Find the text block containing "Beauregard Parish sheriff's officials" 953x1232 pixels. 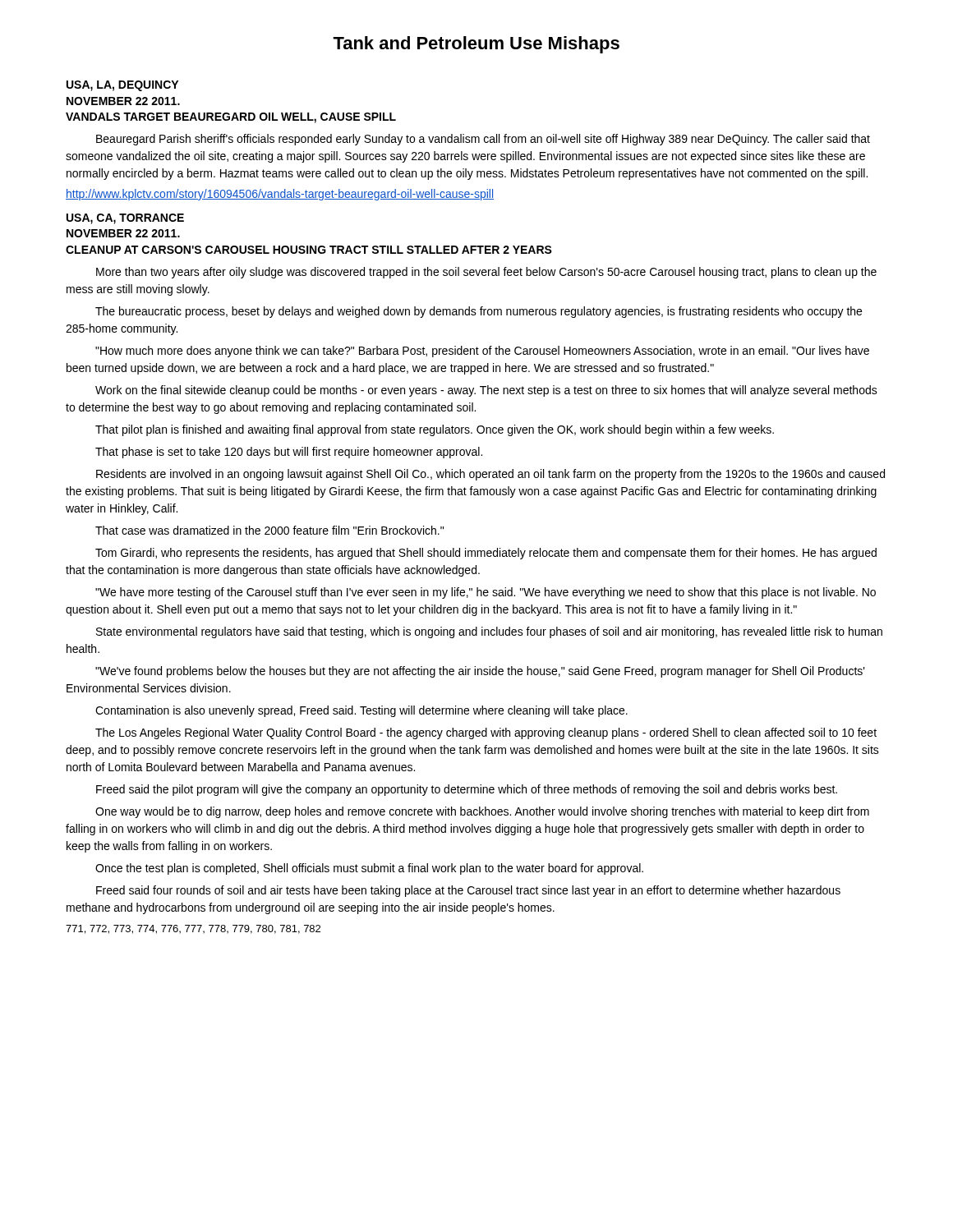click(x=476, y=156)
